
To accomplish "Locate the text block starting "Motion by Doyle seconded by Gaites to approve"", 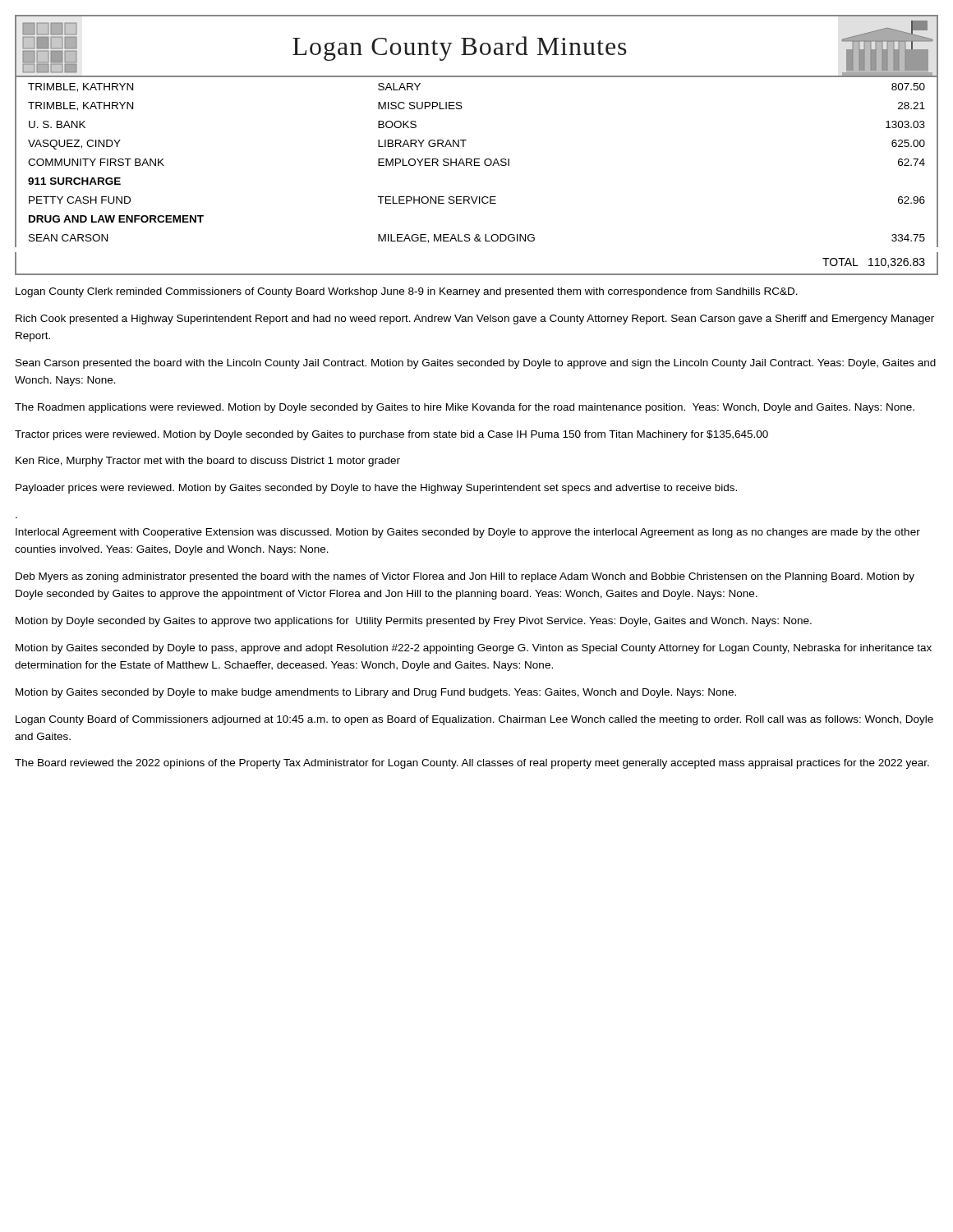I will (414, 620).
